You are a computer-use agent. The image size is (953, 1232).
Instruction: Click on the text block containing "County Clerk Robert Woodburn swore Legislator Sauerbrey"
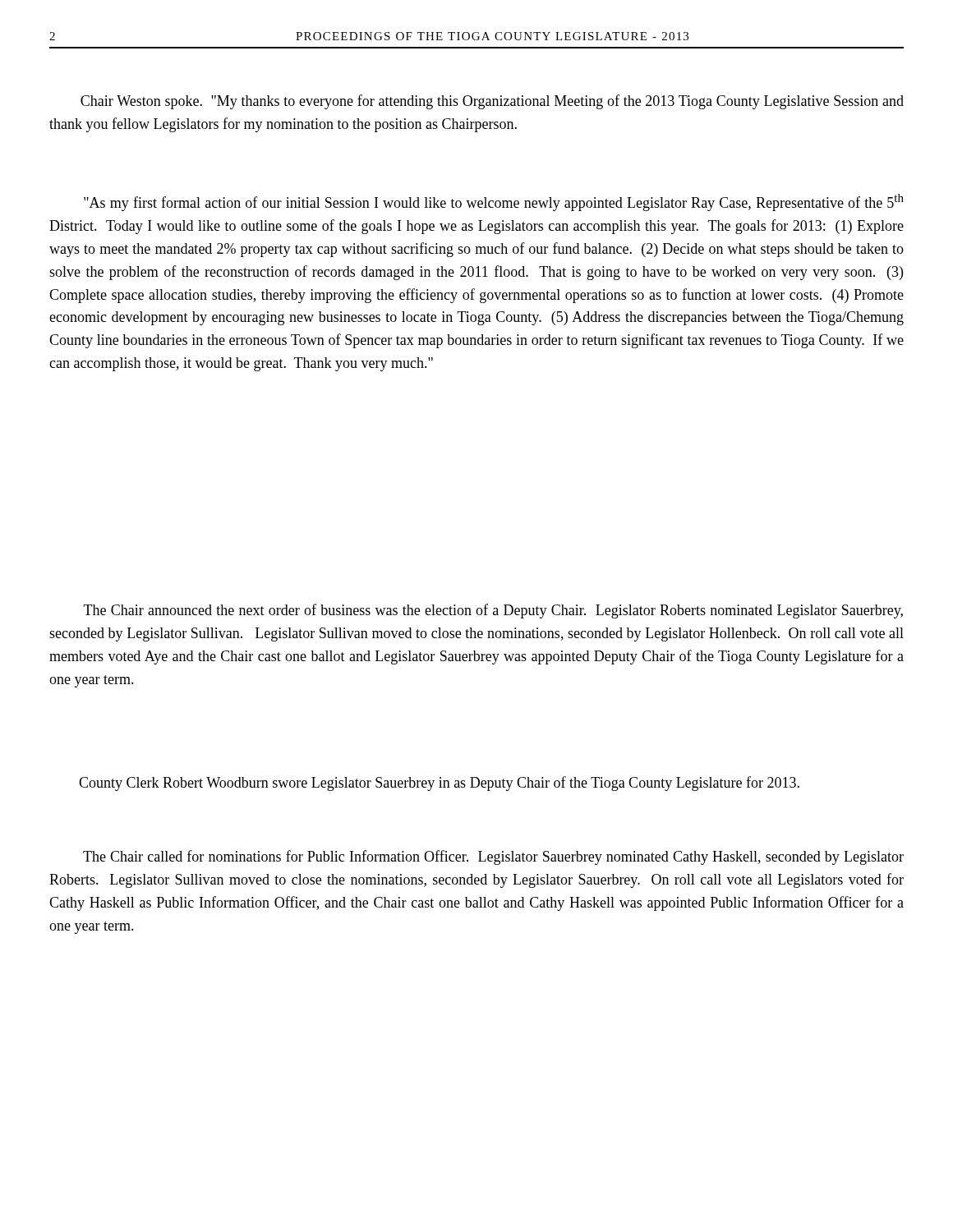[x=425, y=783]
